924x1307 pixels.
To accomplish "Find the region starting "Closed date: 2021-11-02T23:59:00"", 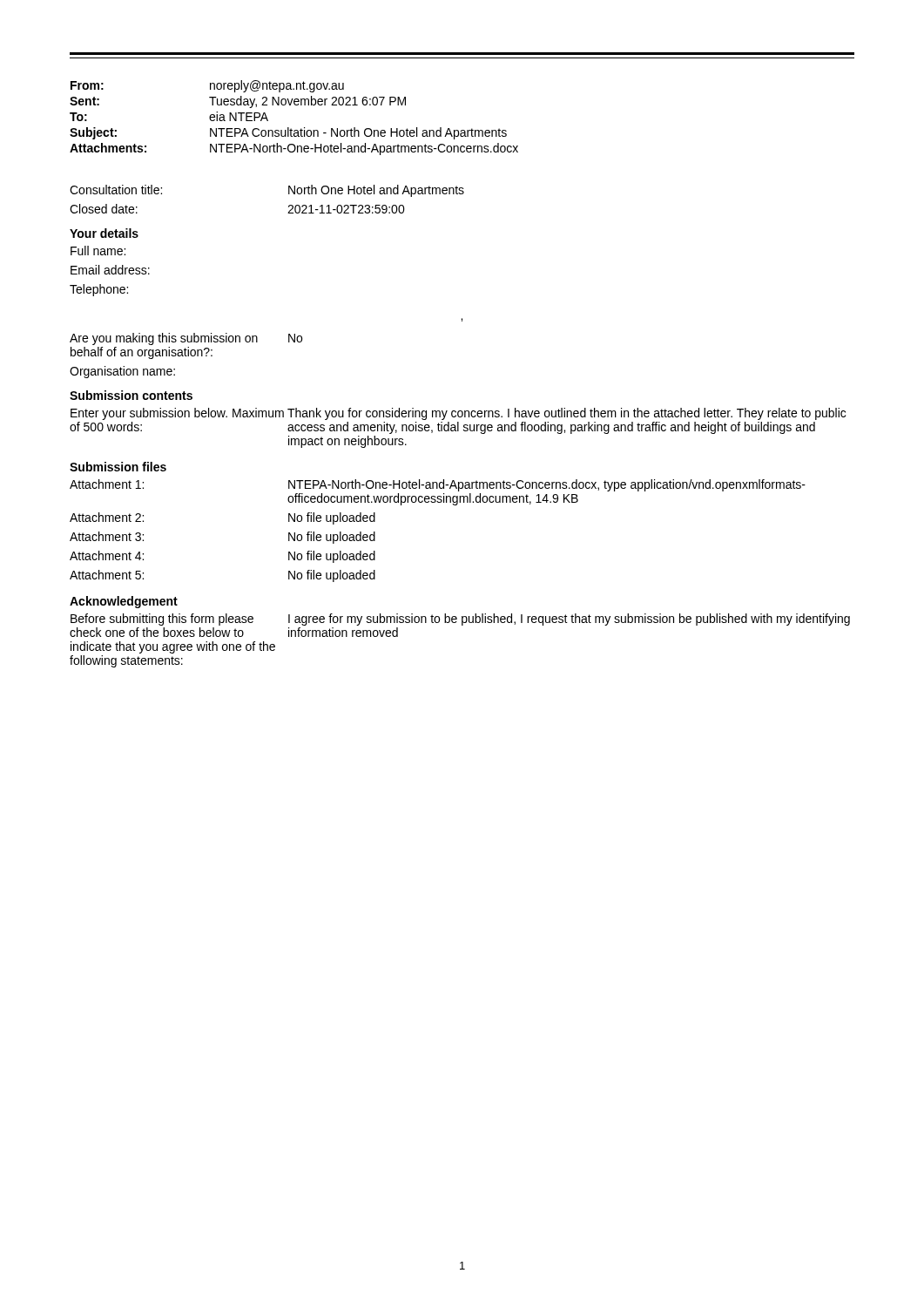I will [103, 208].
